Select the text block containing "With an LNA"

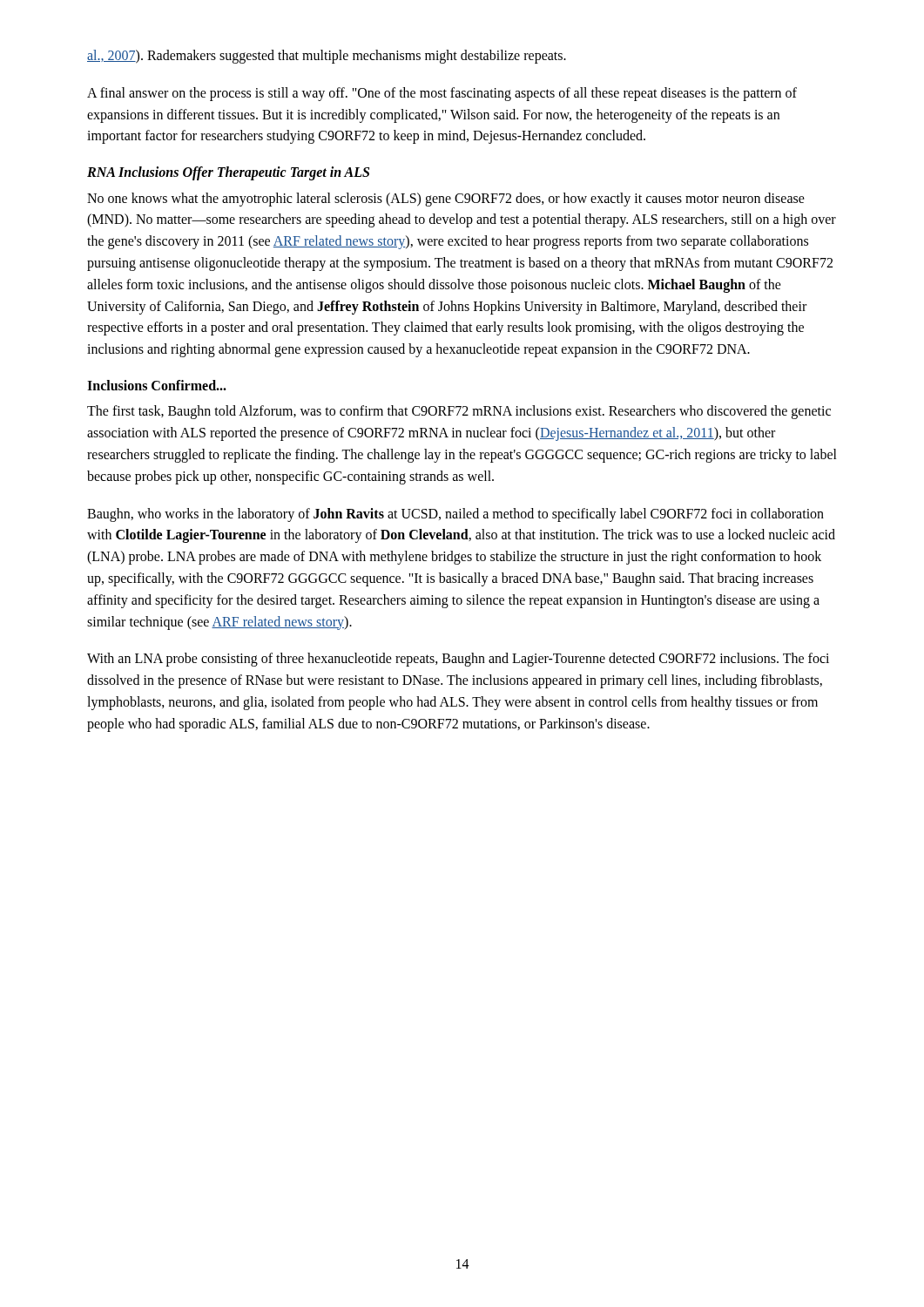(x=462, y=692)
